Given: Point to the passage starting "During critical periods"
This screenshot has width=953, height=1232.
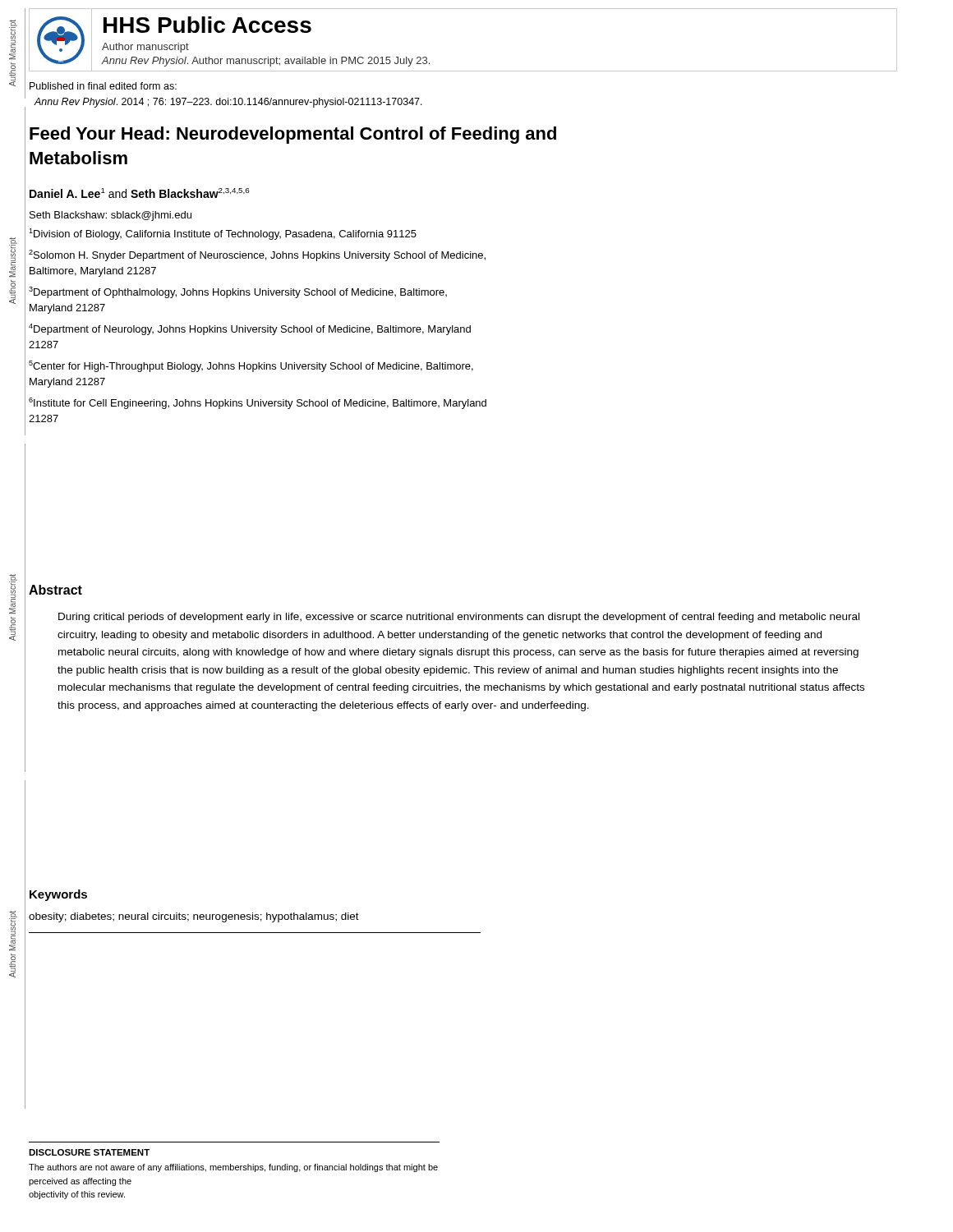Looking at the screenshot, I should 461,661.
